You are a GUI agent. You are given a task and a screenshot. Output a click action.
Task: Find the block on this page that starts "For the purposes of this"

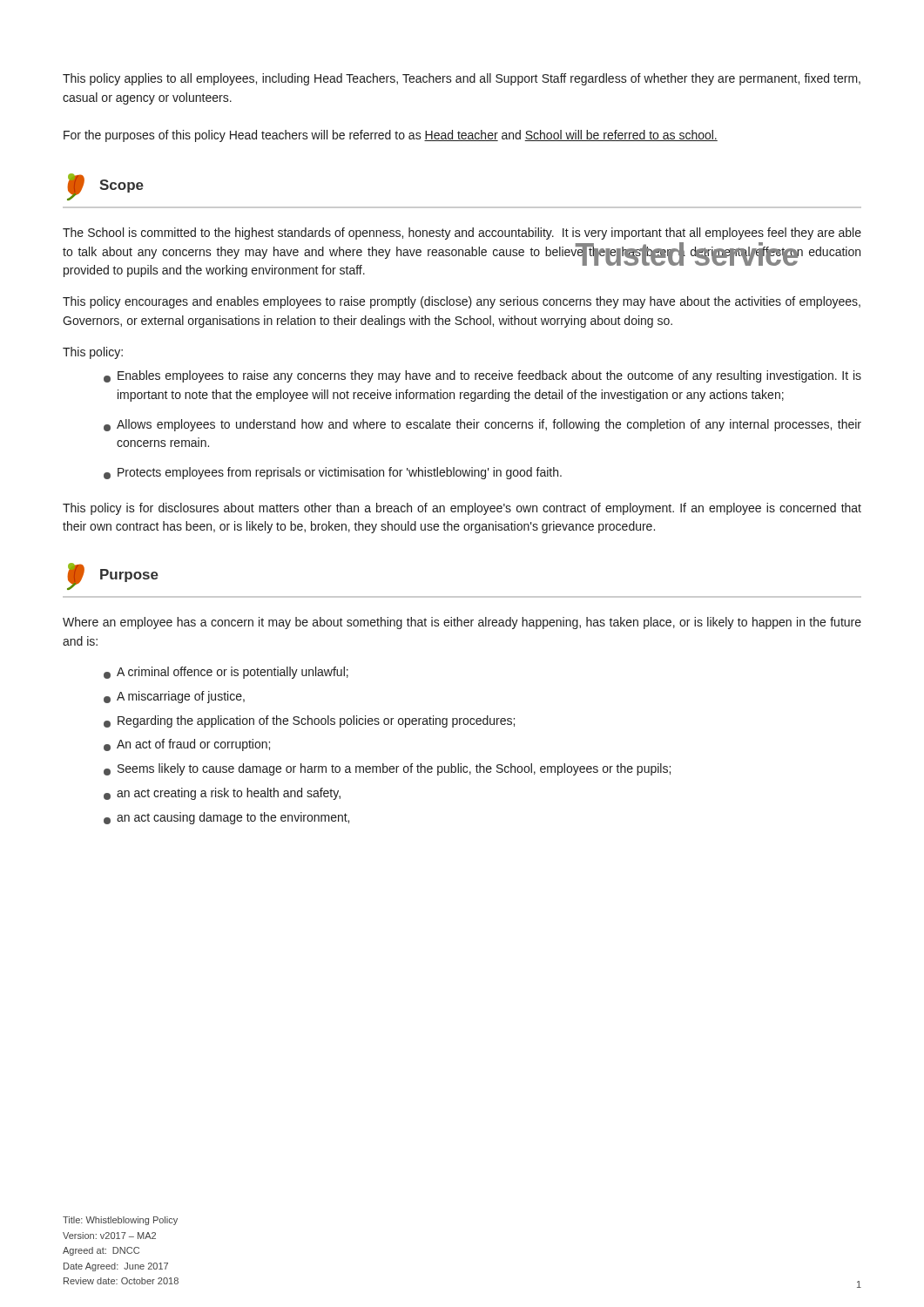[x=390, y=135]
